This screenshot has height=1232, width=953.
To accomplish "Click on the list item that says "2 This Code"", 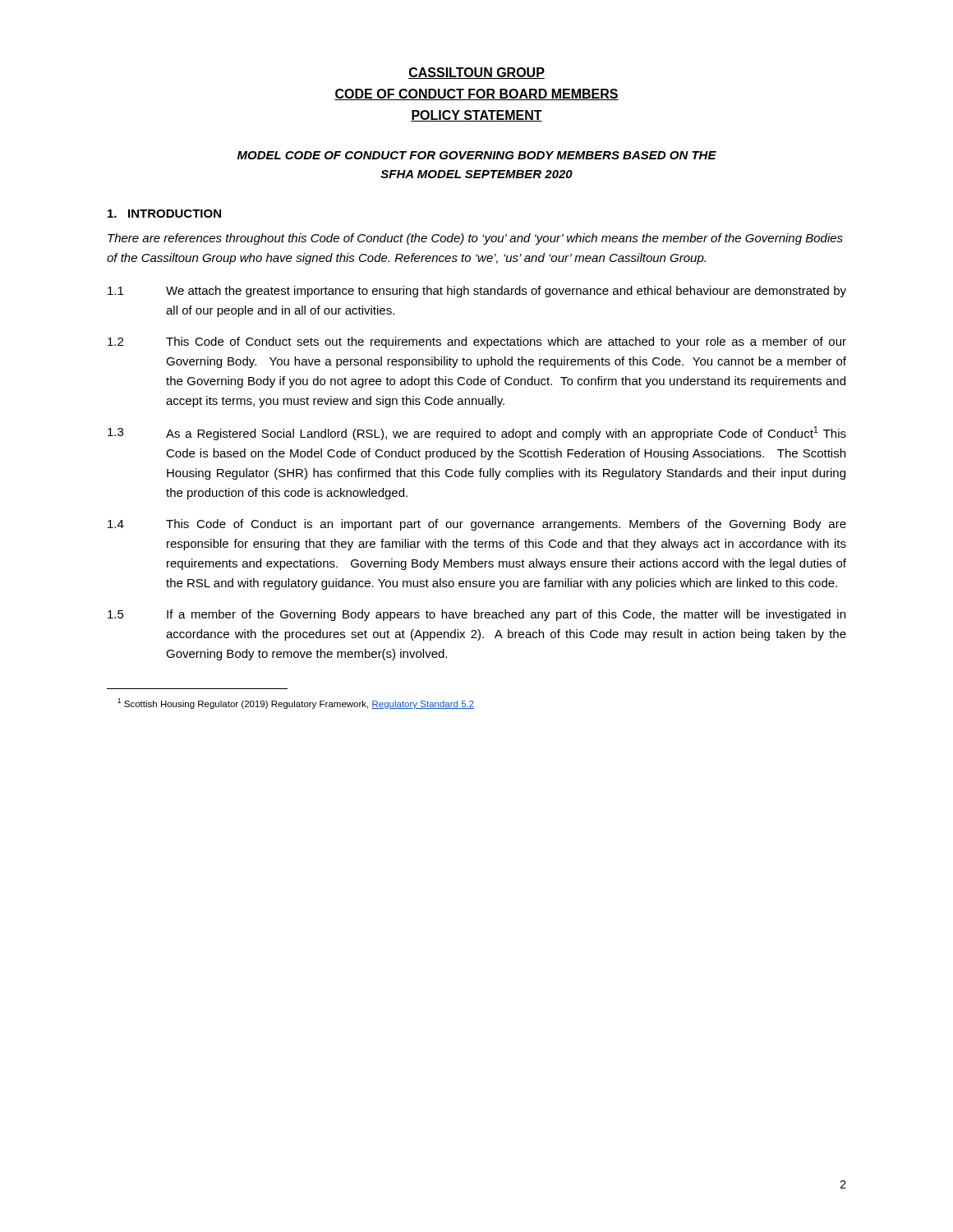I will click(x=476, y=371).
